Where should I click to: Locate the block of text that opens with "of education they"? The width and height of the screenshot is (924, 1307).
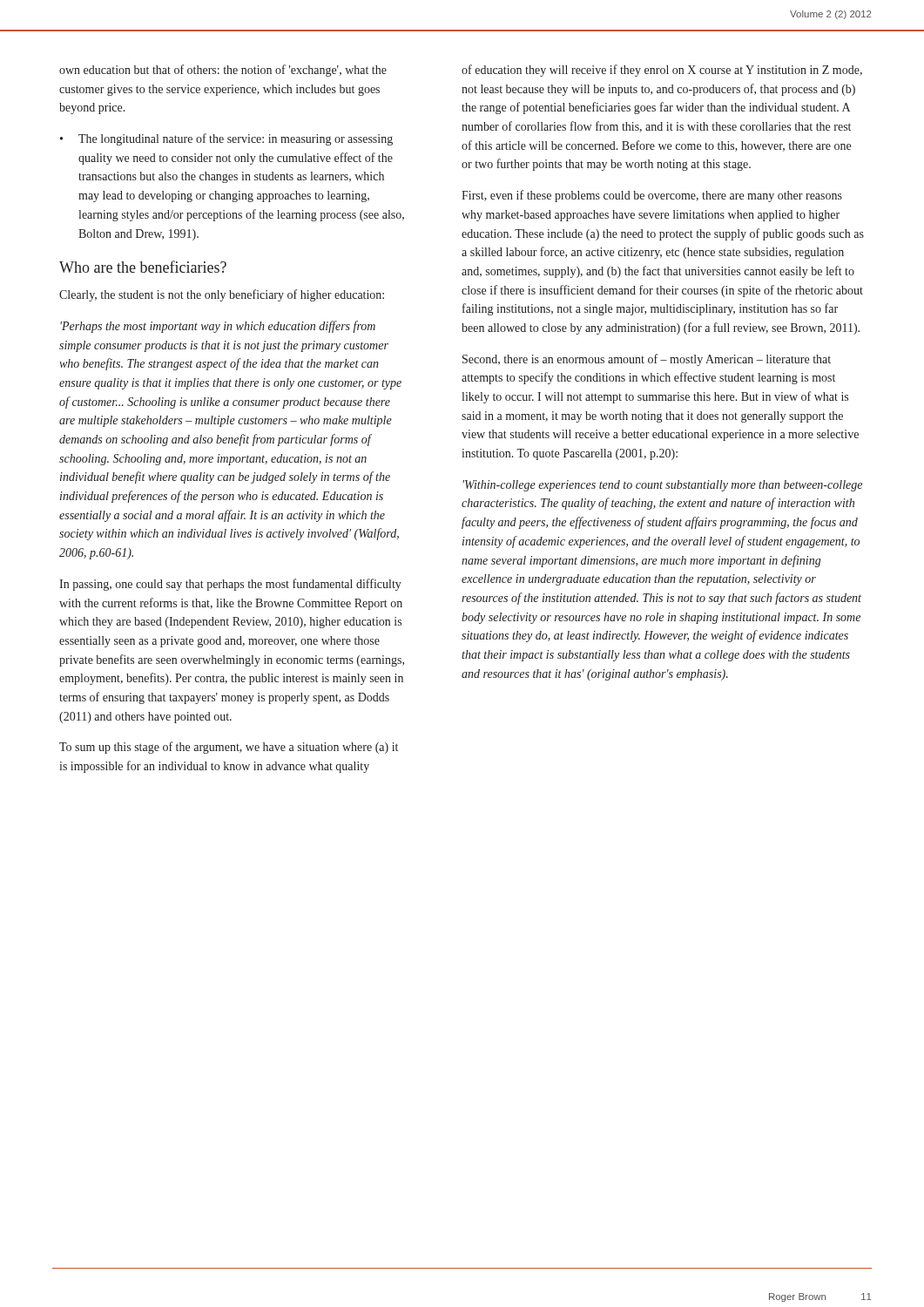tap(662, 117)
